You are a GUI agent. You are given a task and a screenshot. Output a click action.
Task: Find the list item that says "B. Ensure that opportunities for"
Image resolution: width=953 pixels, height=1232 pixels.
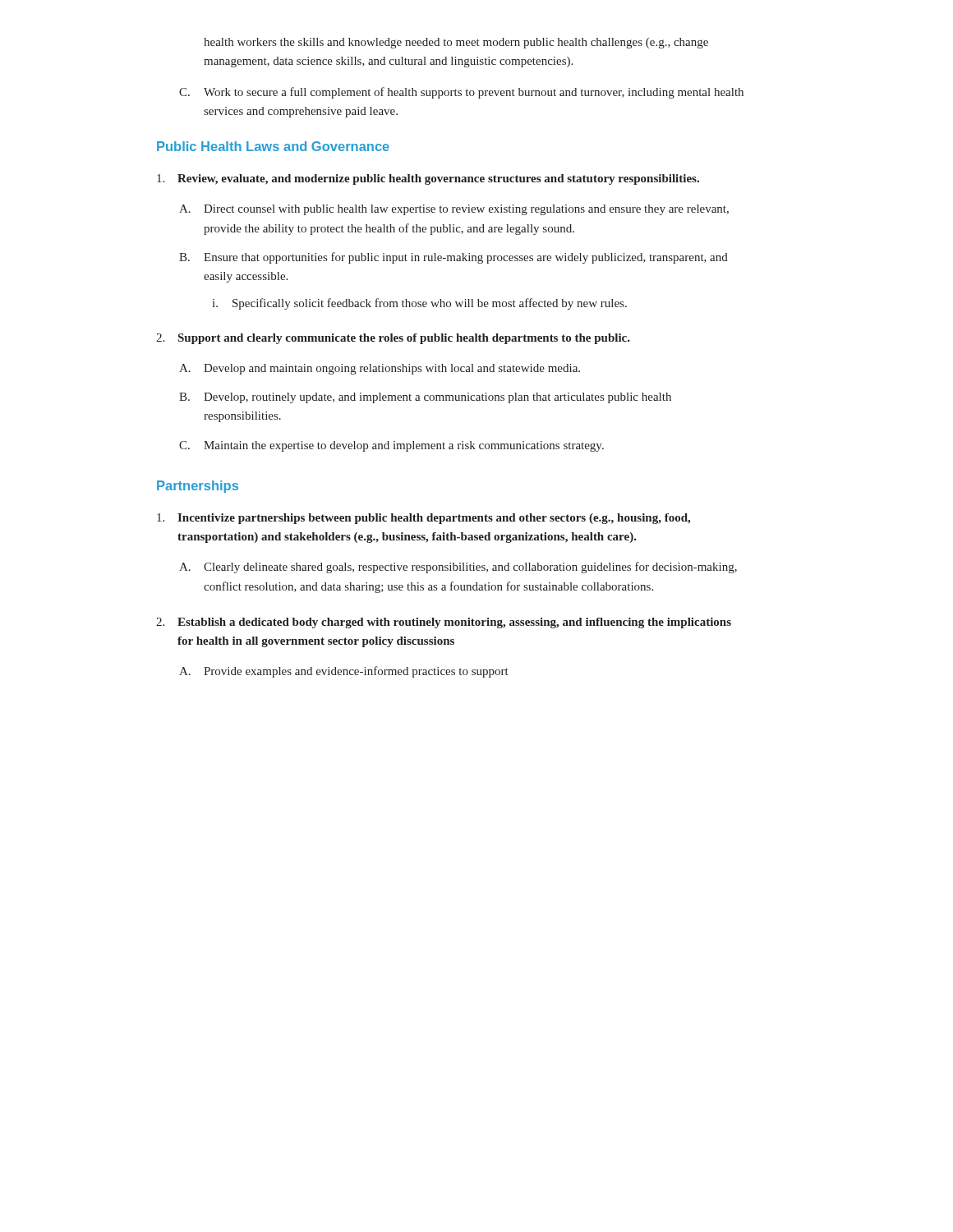click(x=463, y=267)
